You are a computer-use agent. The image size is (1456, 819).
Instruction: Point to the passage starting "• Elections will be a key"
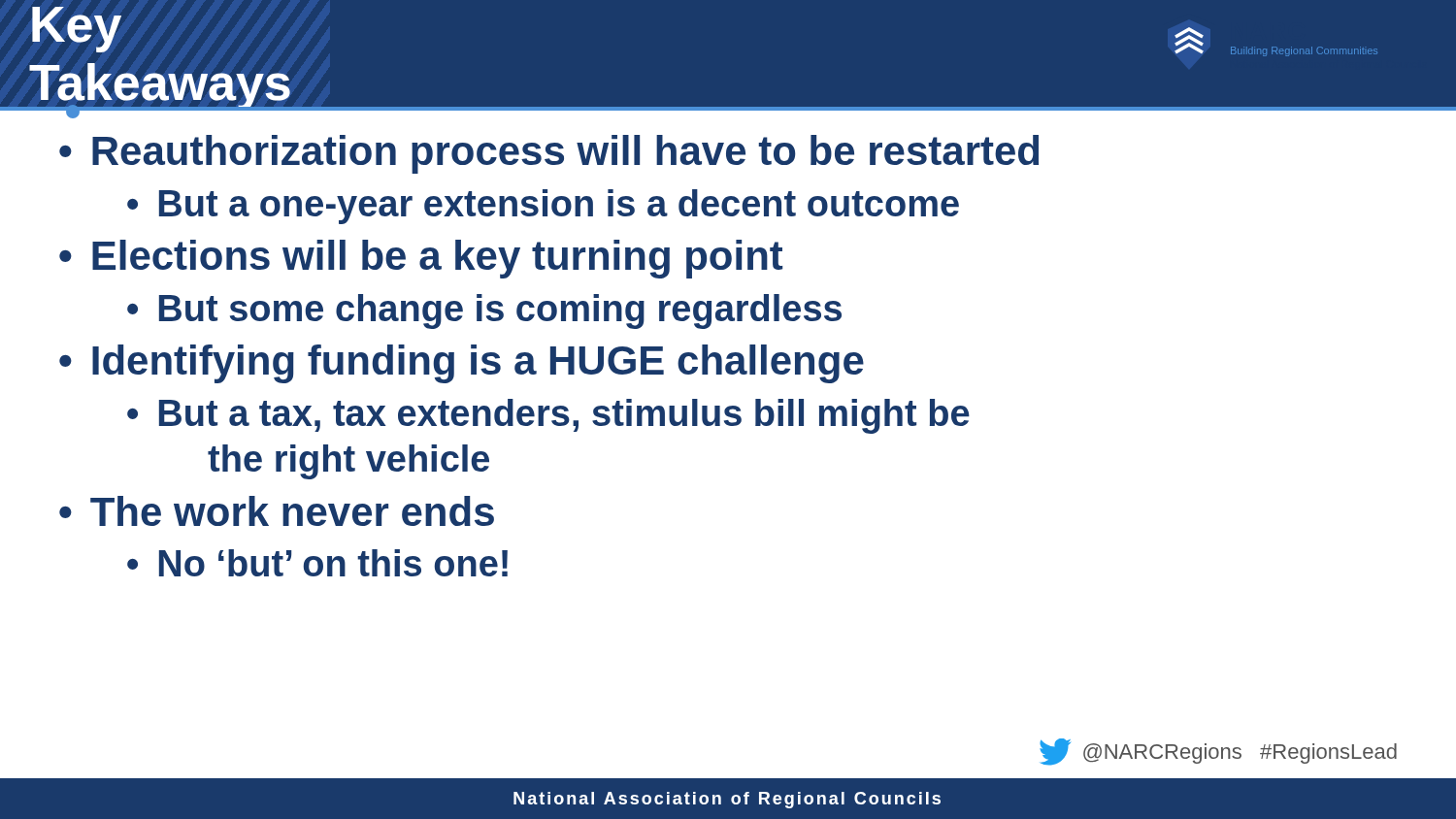pos(738,256)
